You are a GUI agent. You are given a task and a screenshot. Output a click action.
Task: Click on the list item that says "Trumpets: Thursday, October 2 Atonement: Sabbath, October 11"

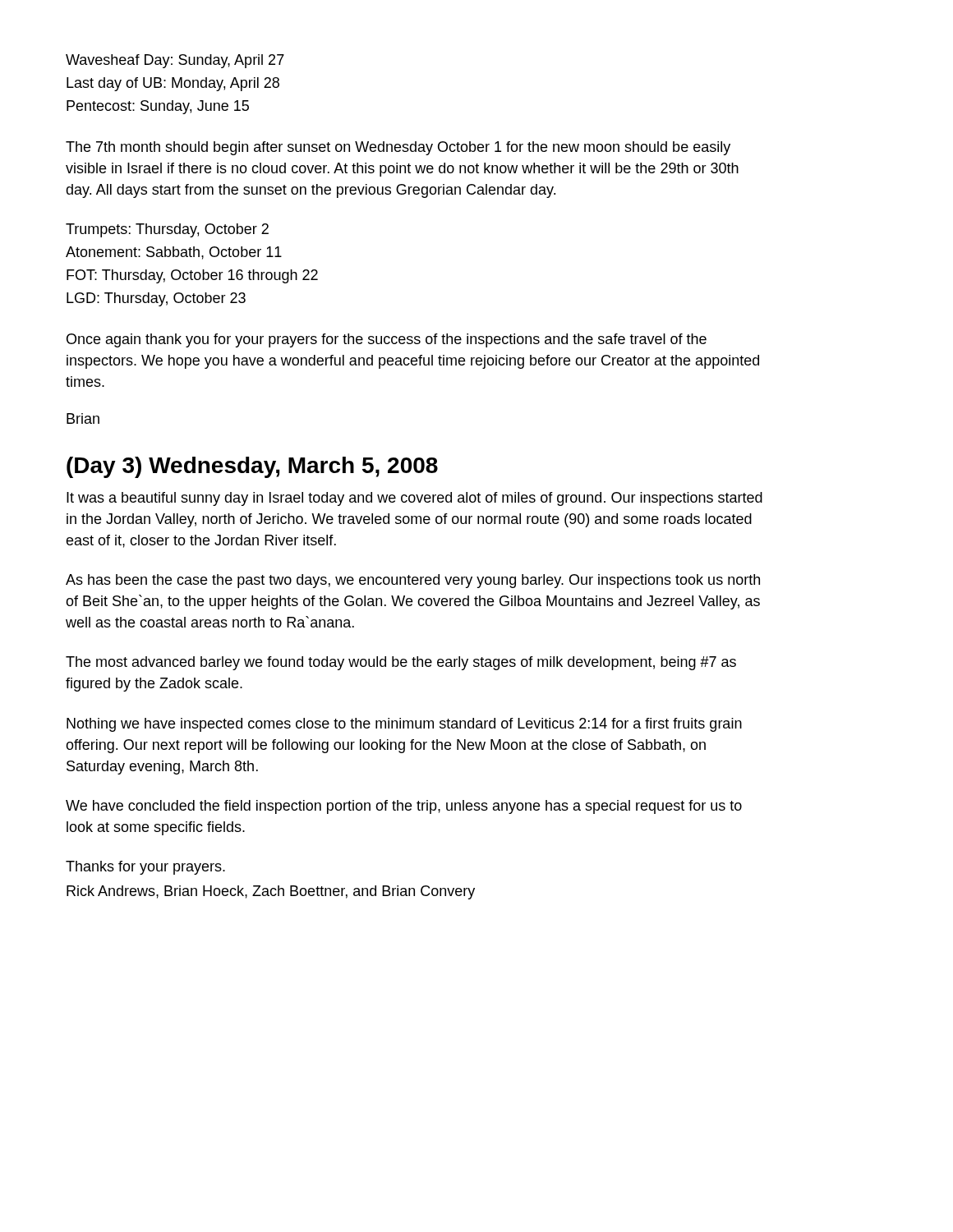tap(192, 263)
